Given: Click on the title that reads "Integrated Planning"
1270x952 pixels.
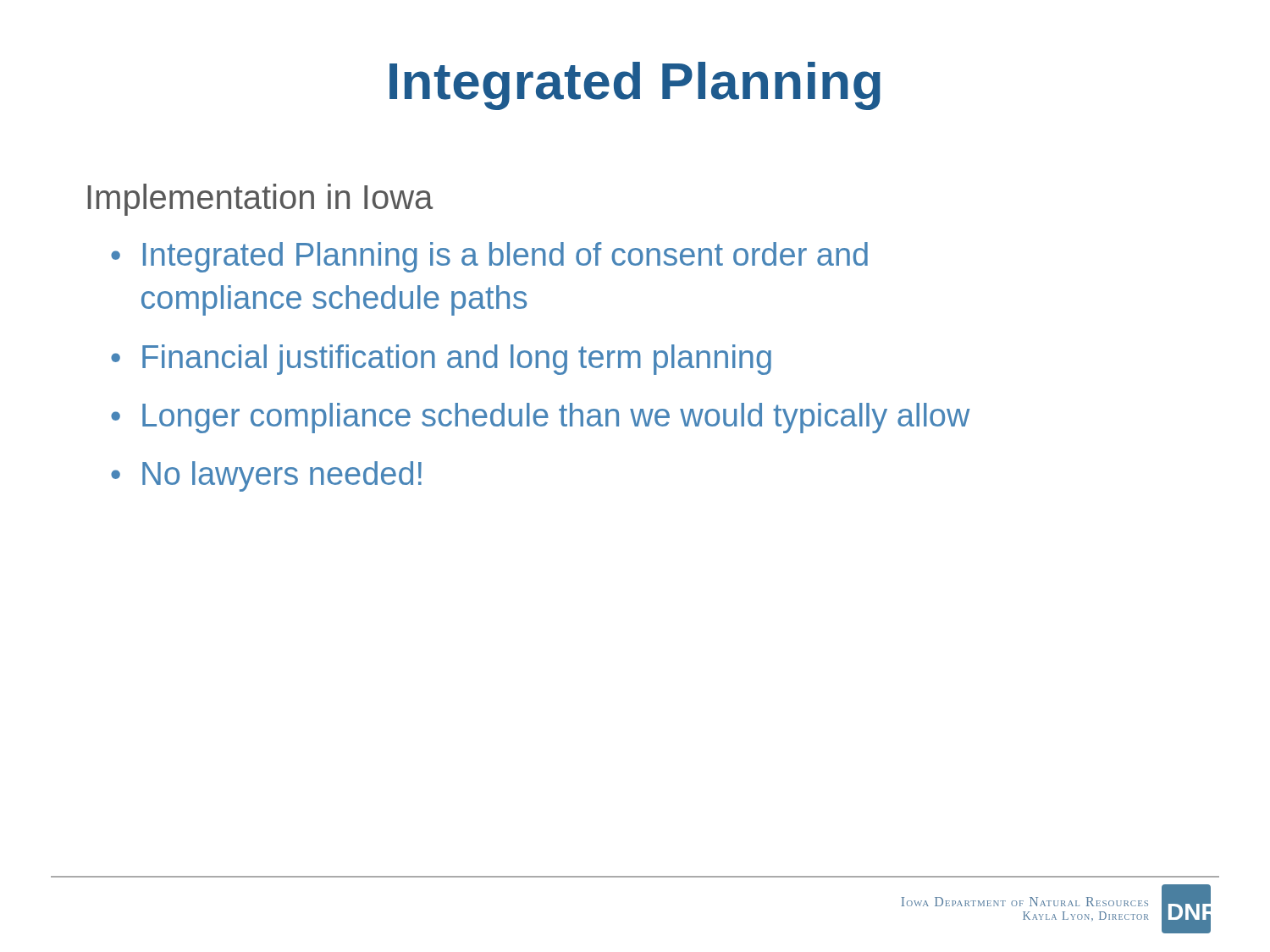Looking at the screenshot, I should [635, 81].
